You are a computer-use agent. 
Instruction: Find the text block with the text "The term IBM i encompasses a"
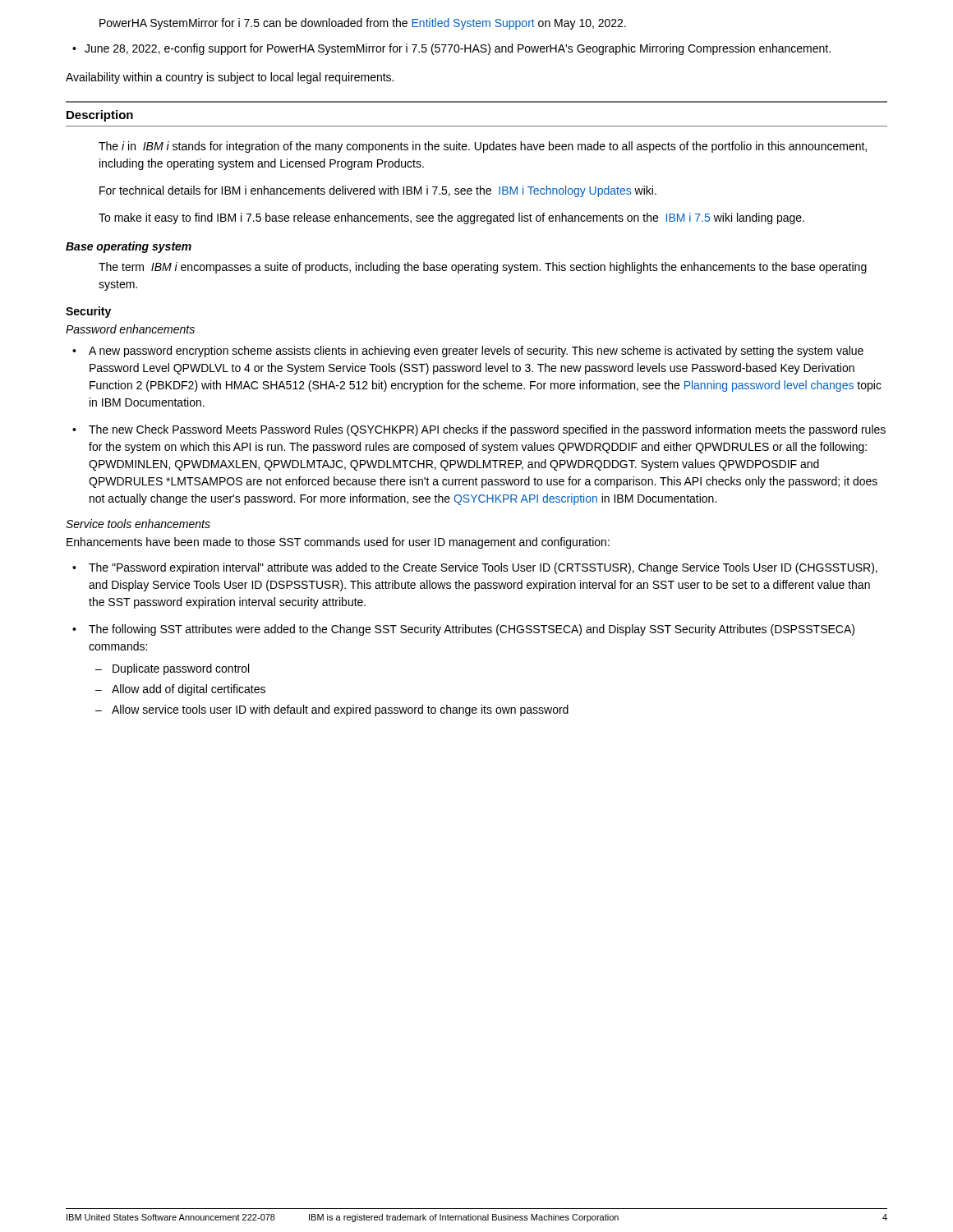tap(483, 276)
